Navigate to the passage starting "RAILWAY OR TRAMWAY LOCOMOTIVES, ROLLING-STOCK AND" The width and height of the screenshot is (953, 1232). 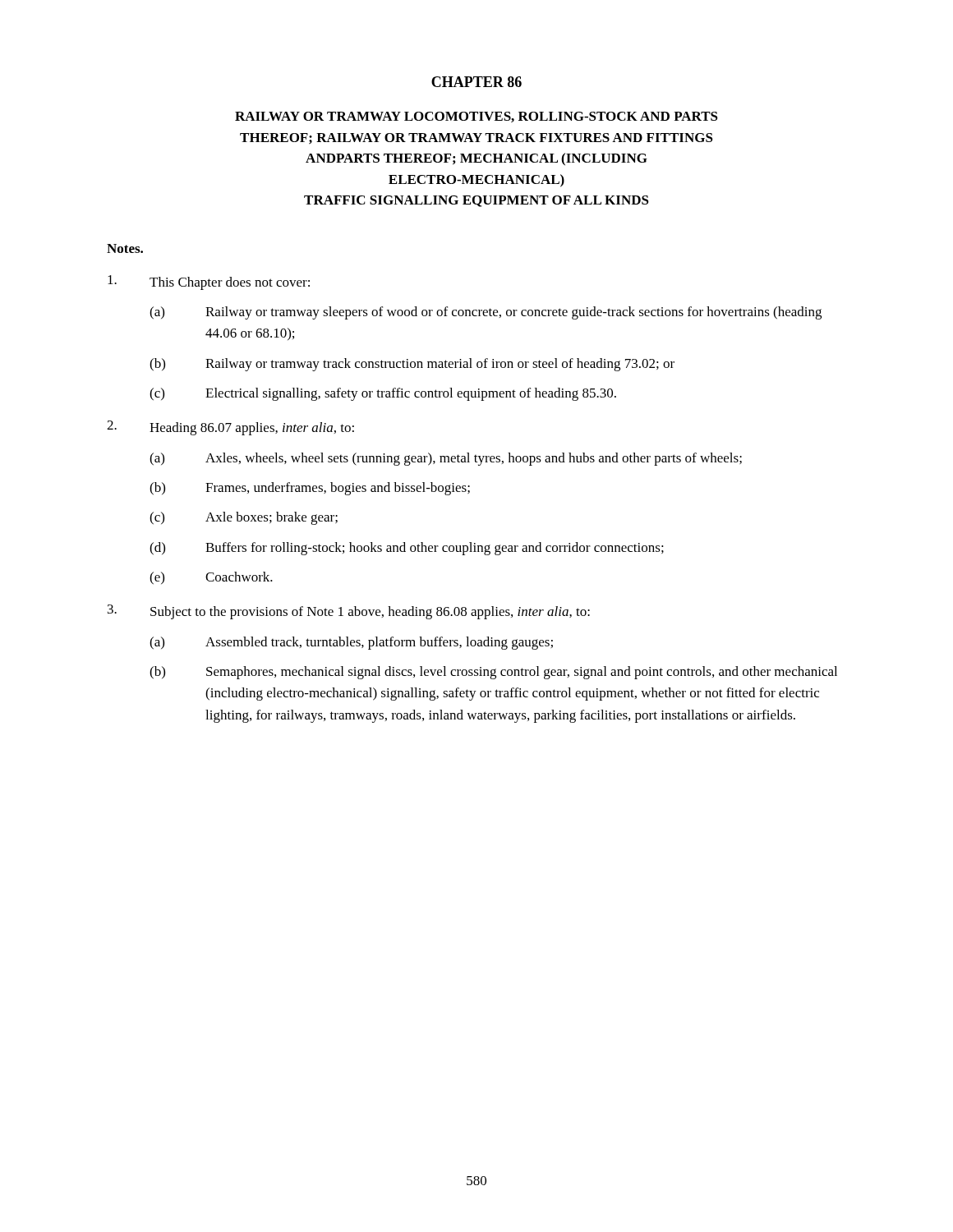476,158
